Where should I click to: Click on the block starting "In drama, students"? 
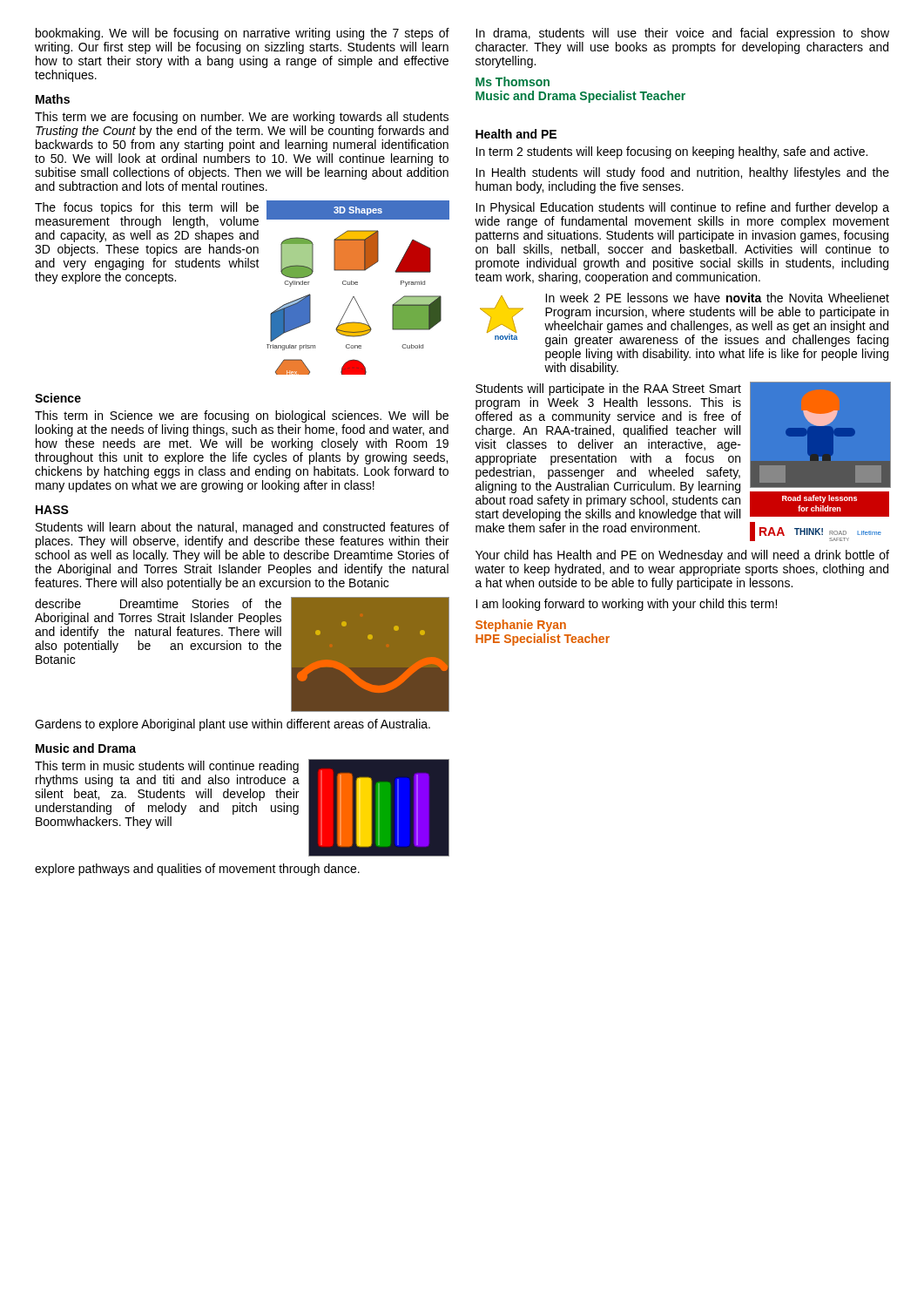[682, 47]
